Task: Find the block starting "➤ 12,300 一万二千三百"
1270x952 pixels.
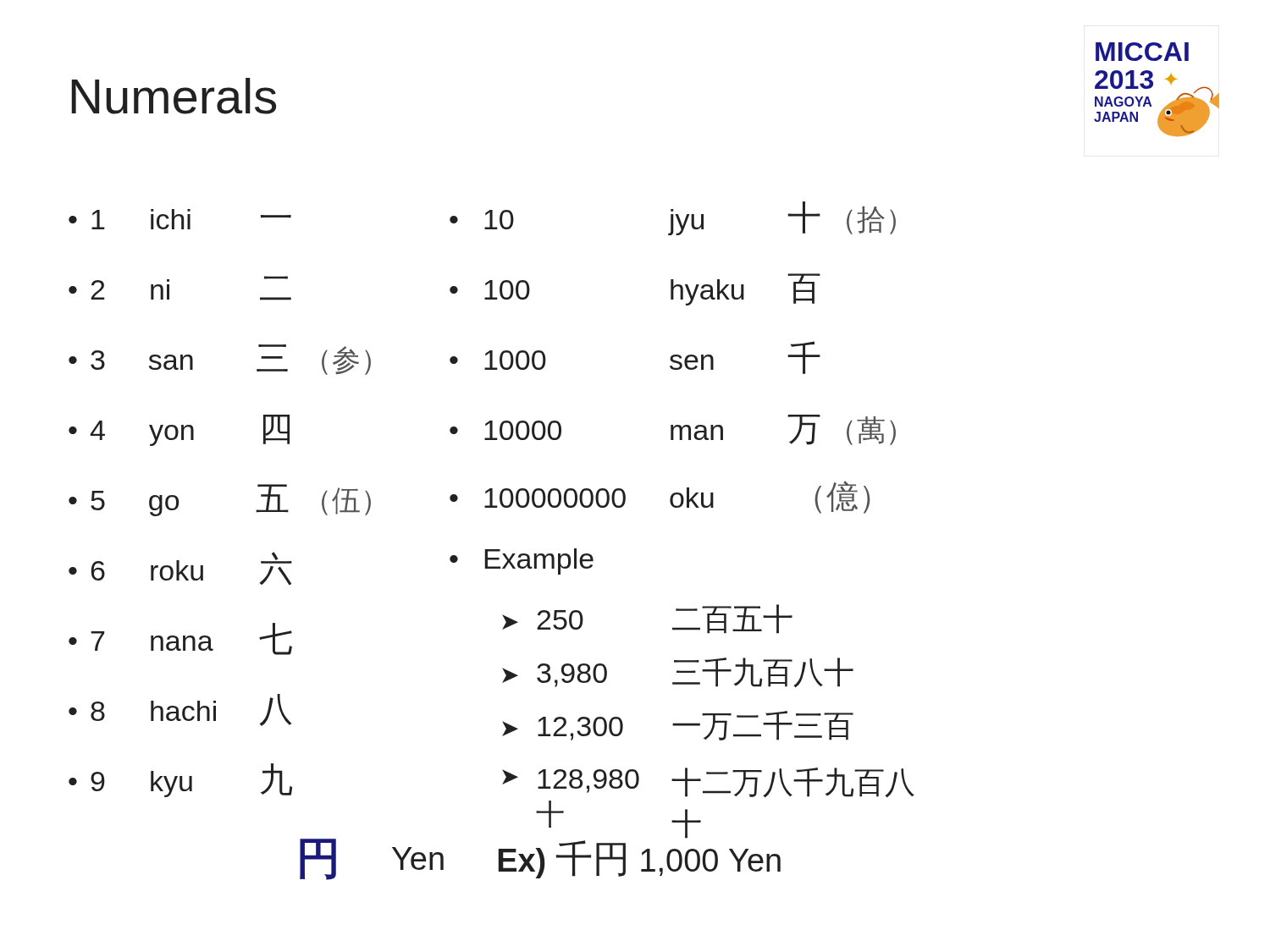Action: (677, 726)
